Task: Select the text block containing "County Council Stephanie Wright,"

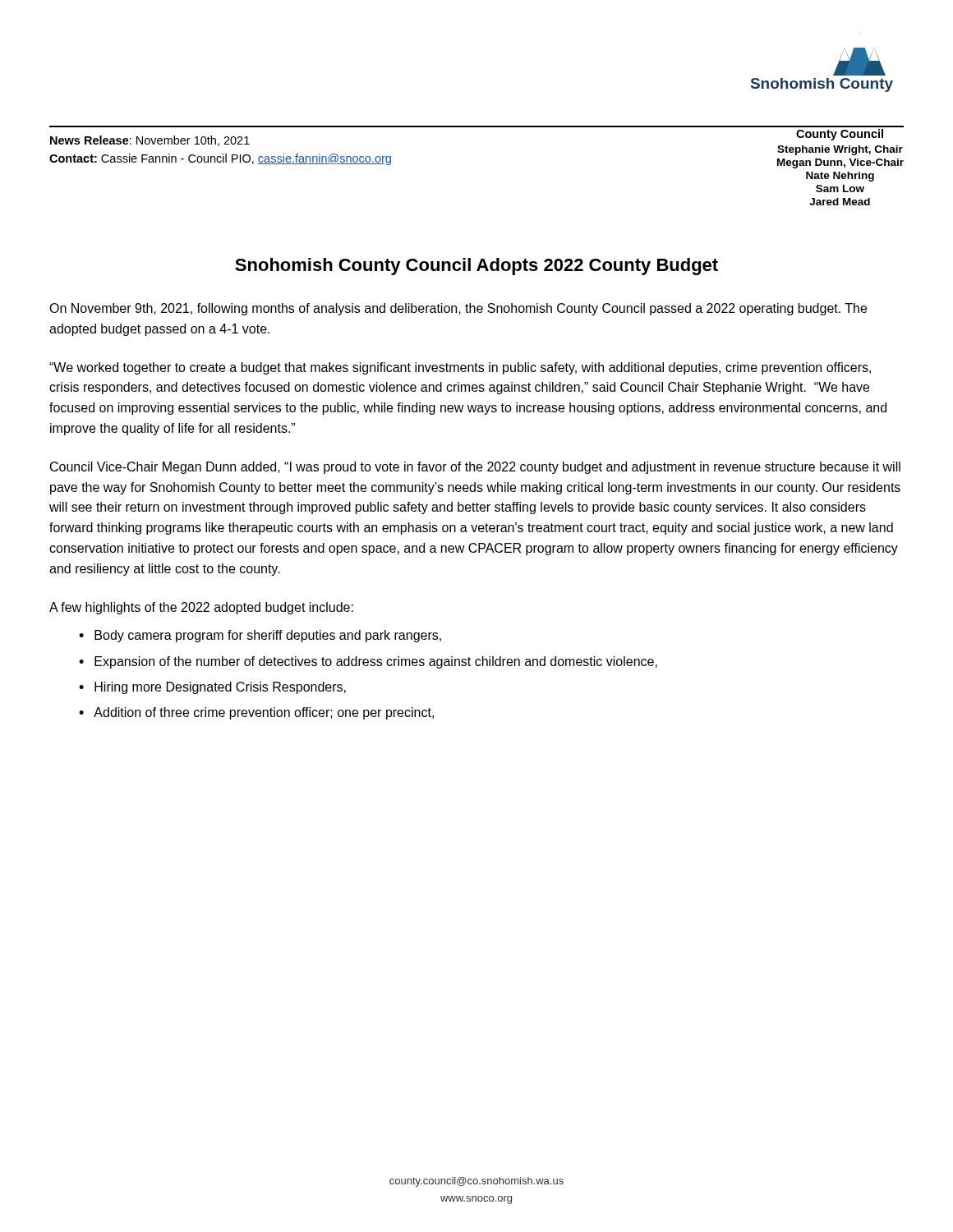Action: click(x=840, y=168)
